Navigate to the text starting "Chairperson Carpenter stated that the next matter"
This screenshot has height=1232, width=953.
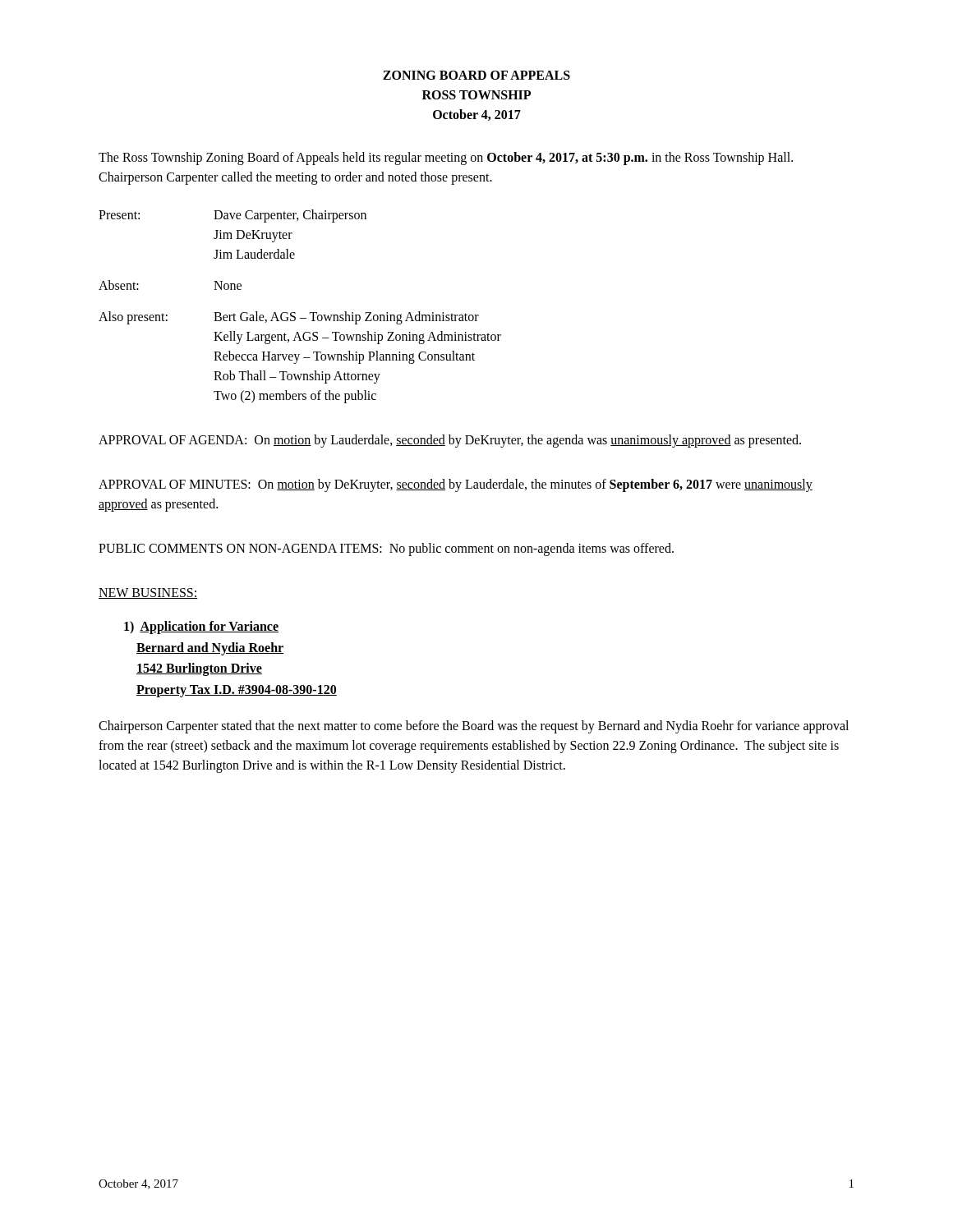[x=474, y=746]
